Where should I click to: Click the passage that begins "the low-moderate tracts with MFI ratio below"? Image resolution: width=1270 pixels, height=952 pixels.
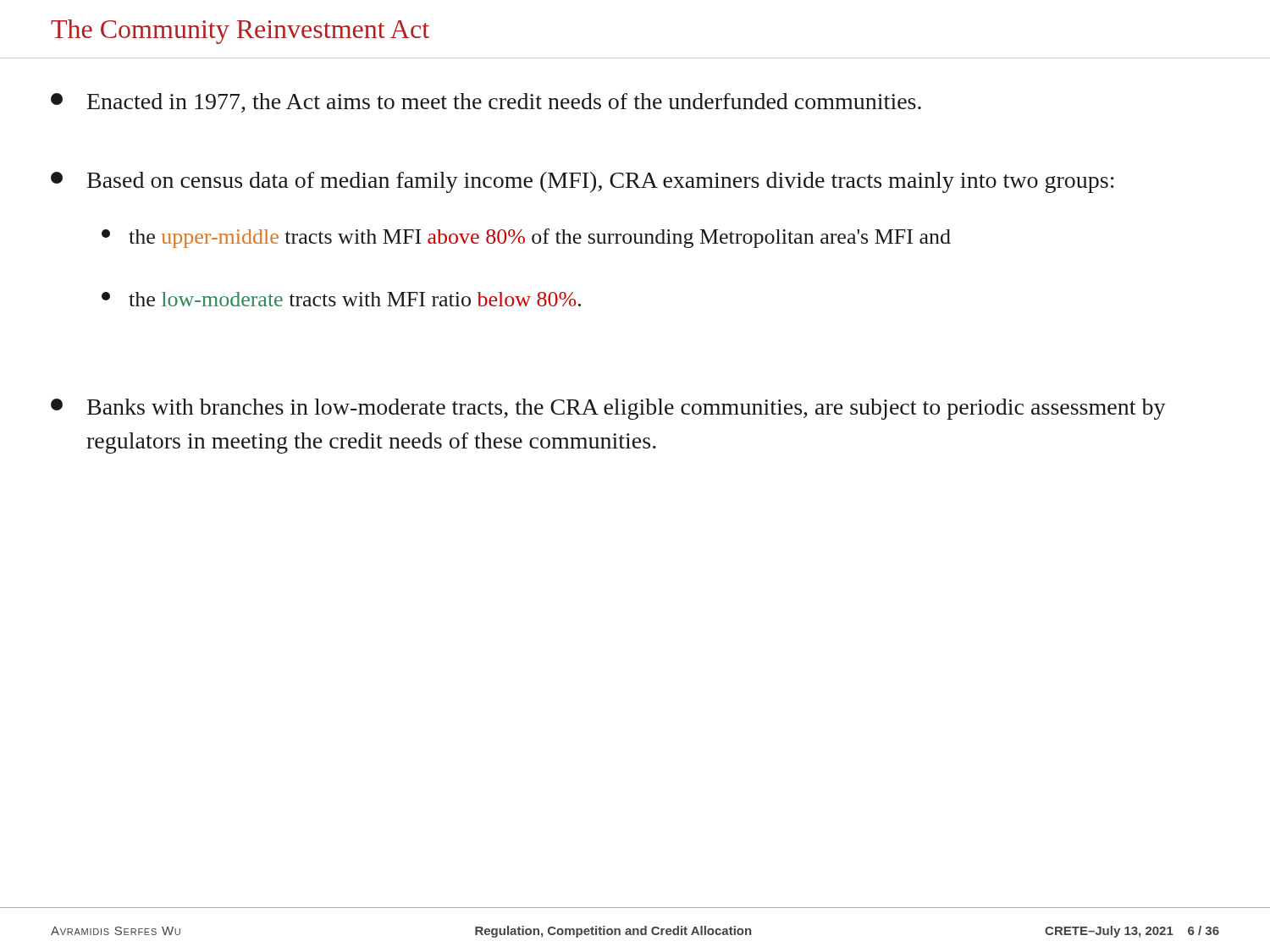342,299
